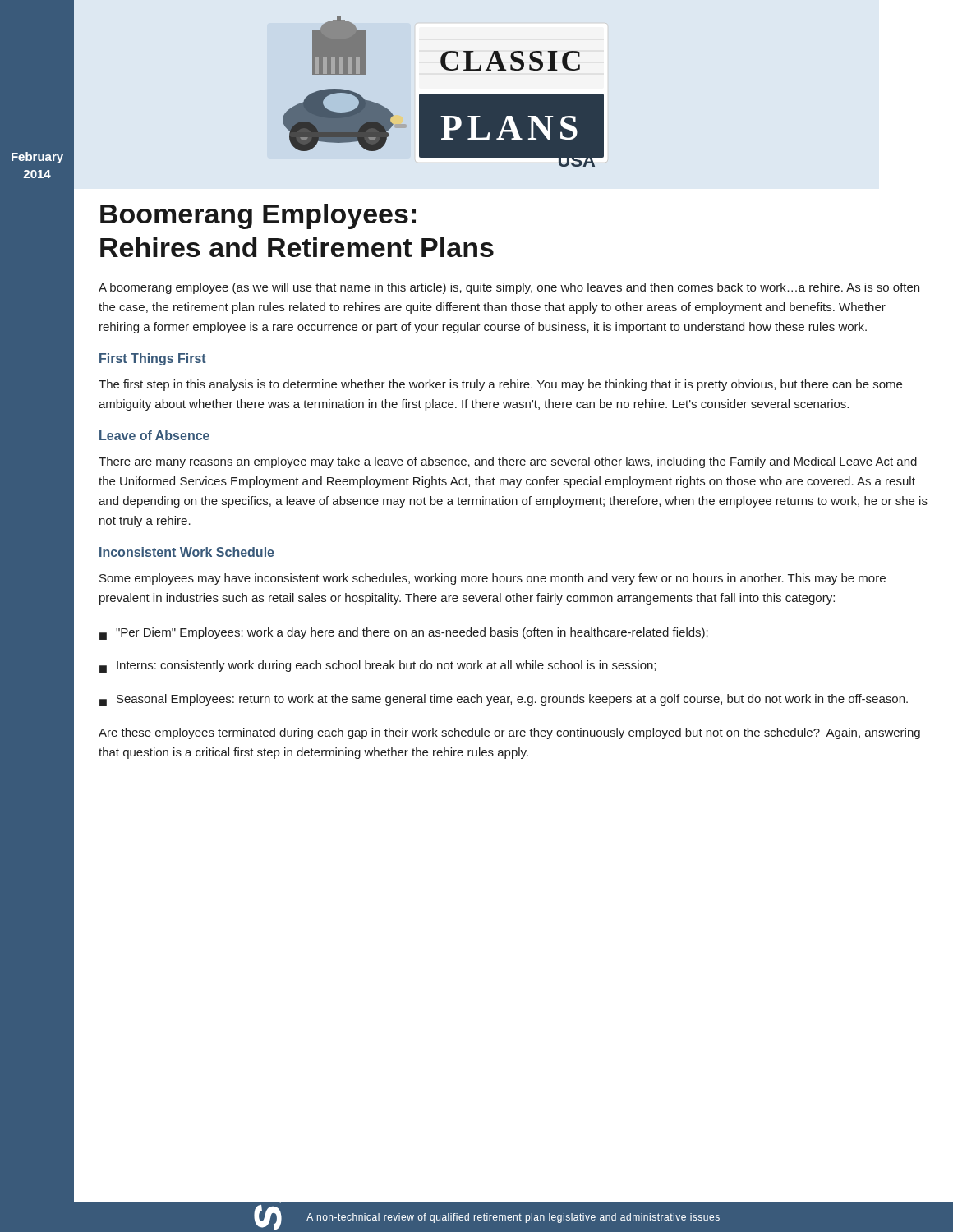Select the text block that reads "A boomerang employee (as we will use"
This screenshot has width=953, height=1232.
tap(509, 306)
